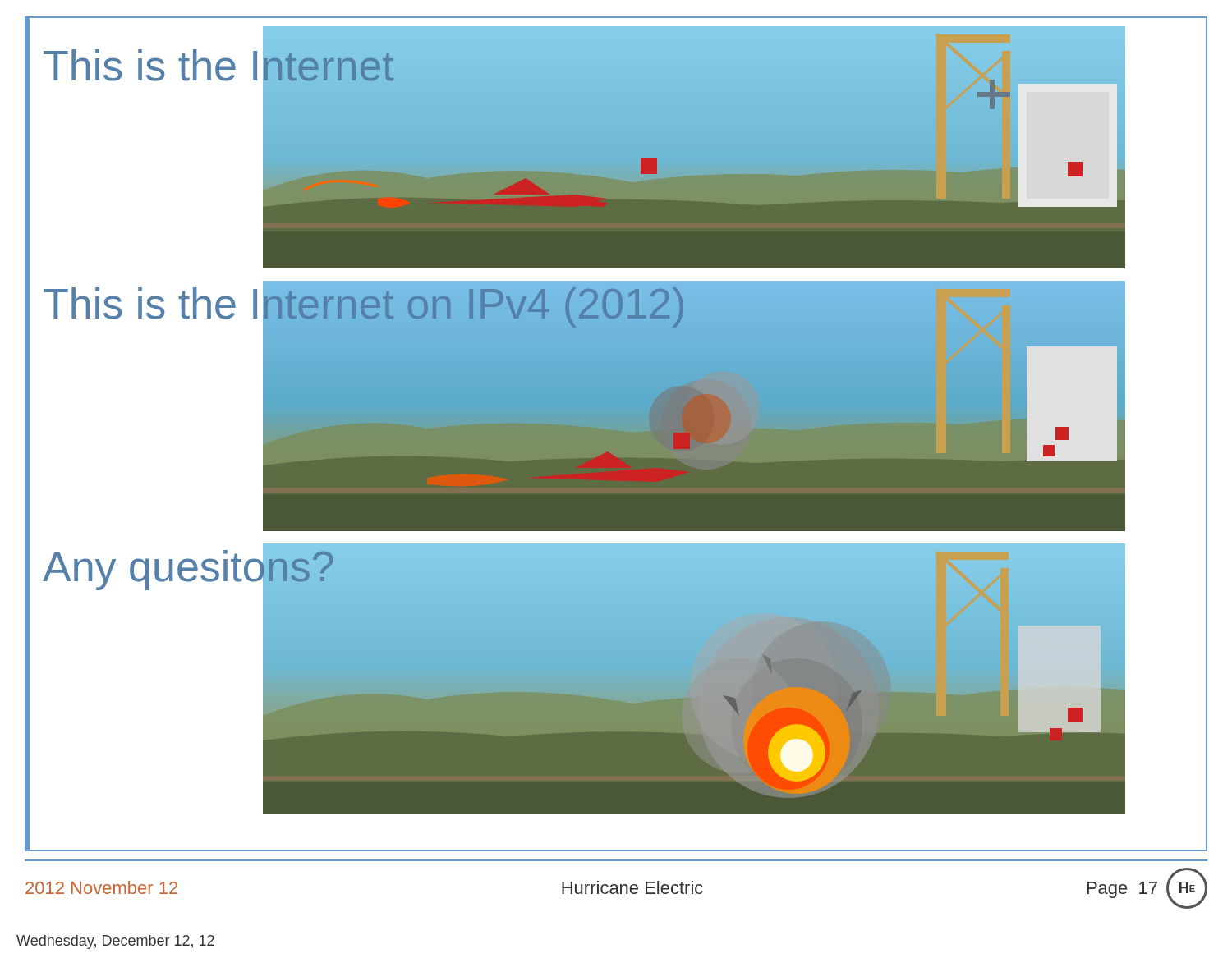Find the section header with the text "Any quesitons?"
Image resolution: width=1232 pixels, height=958 pixels.
pos(189,566)
